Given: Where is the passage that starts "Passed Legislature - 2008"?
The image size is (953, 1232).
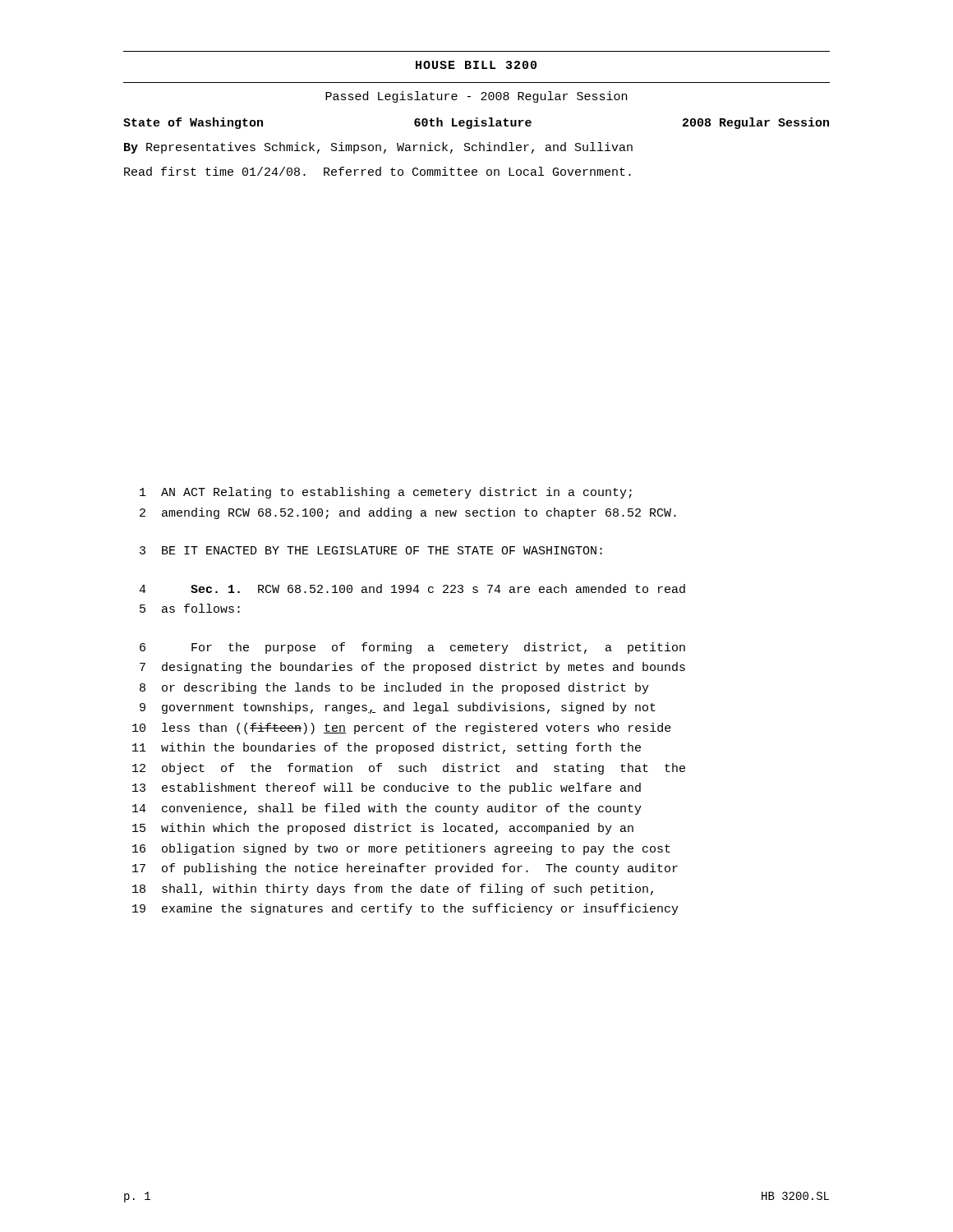Looking at the screenshot, I should pyautogui.click(x=476, y=97).
